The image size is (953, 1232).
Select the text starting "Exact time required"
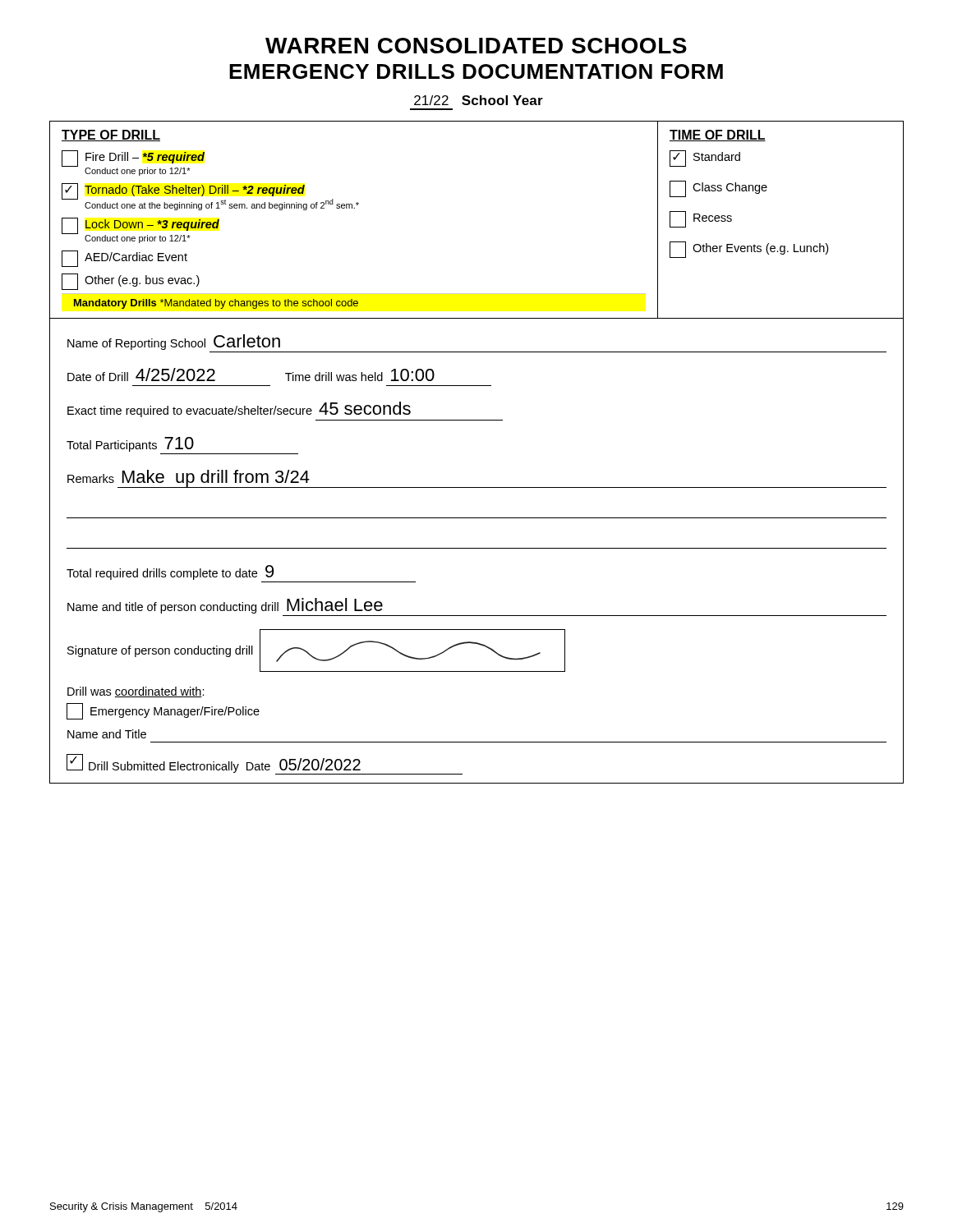point(285,410)
